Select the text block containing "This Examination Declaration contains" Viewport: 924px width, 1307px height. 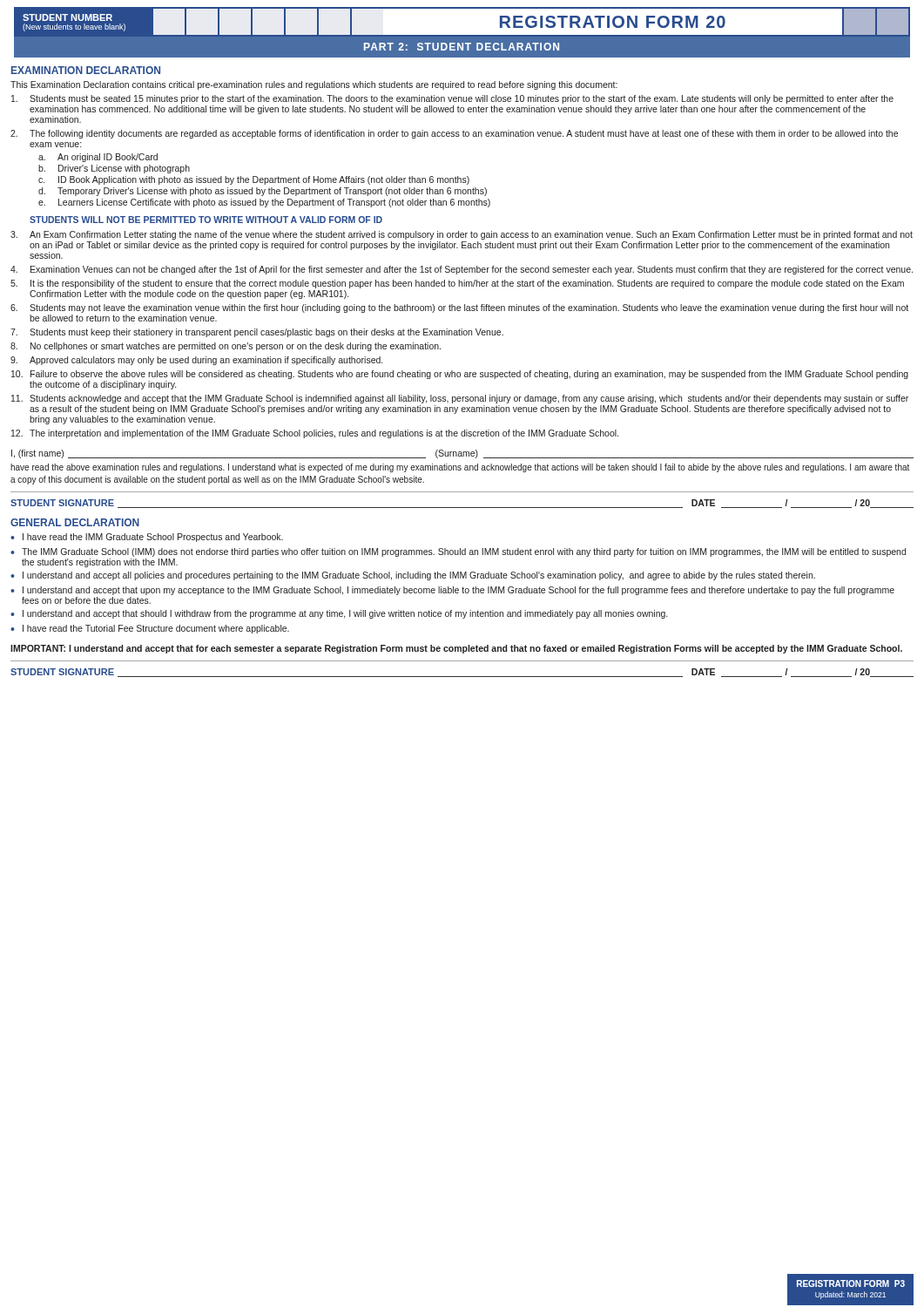click(x=462, y=85)
